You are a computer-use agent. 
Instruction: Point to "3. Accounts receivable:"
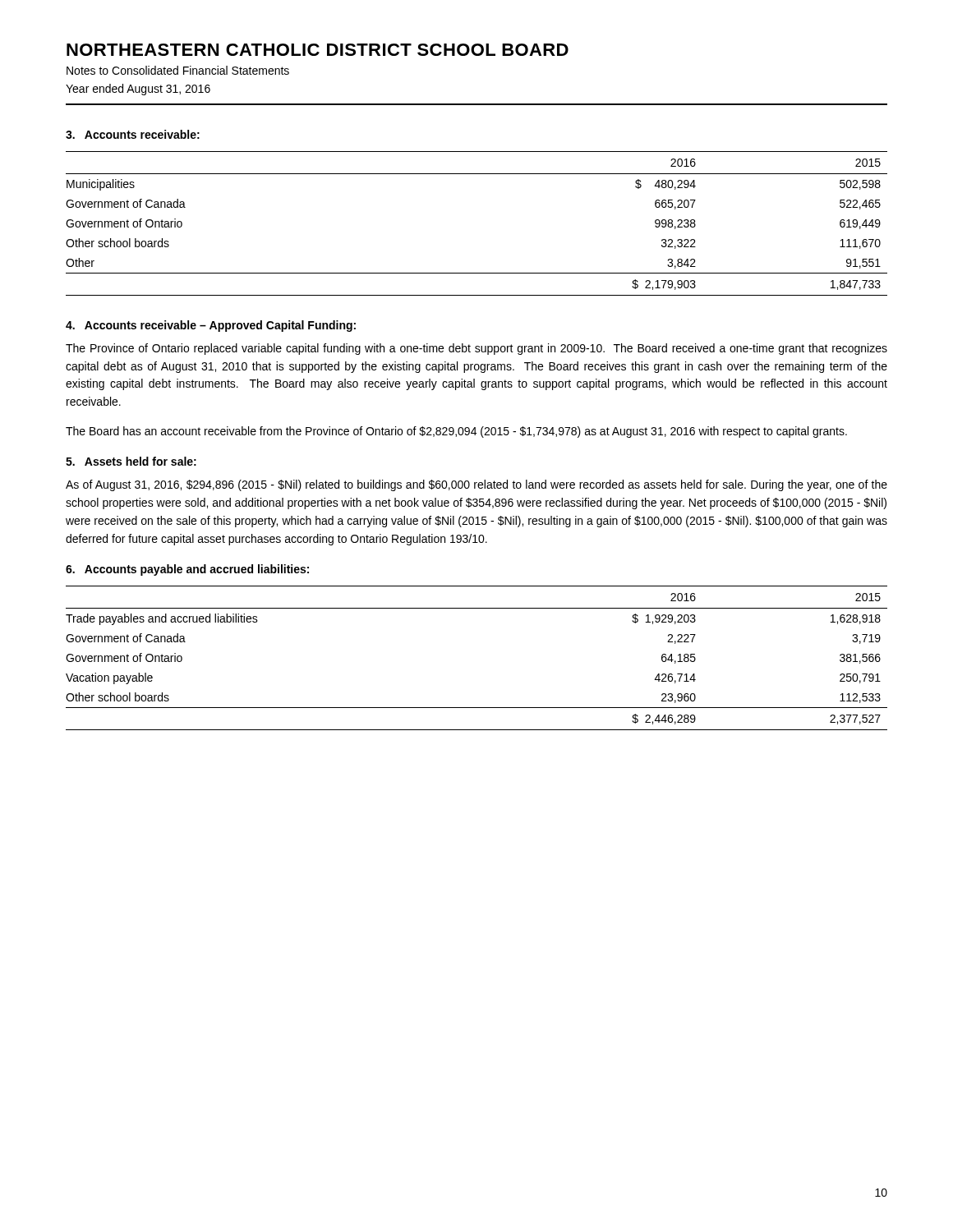[x=133, y=135]
